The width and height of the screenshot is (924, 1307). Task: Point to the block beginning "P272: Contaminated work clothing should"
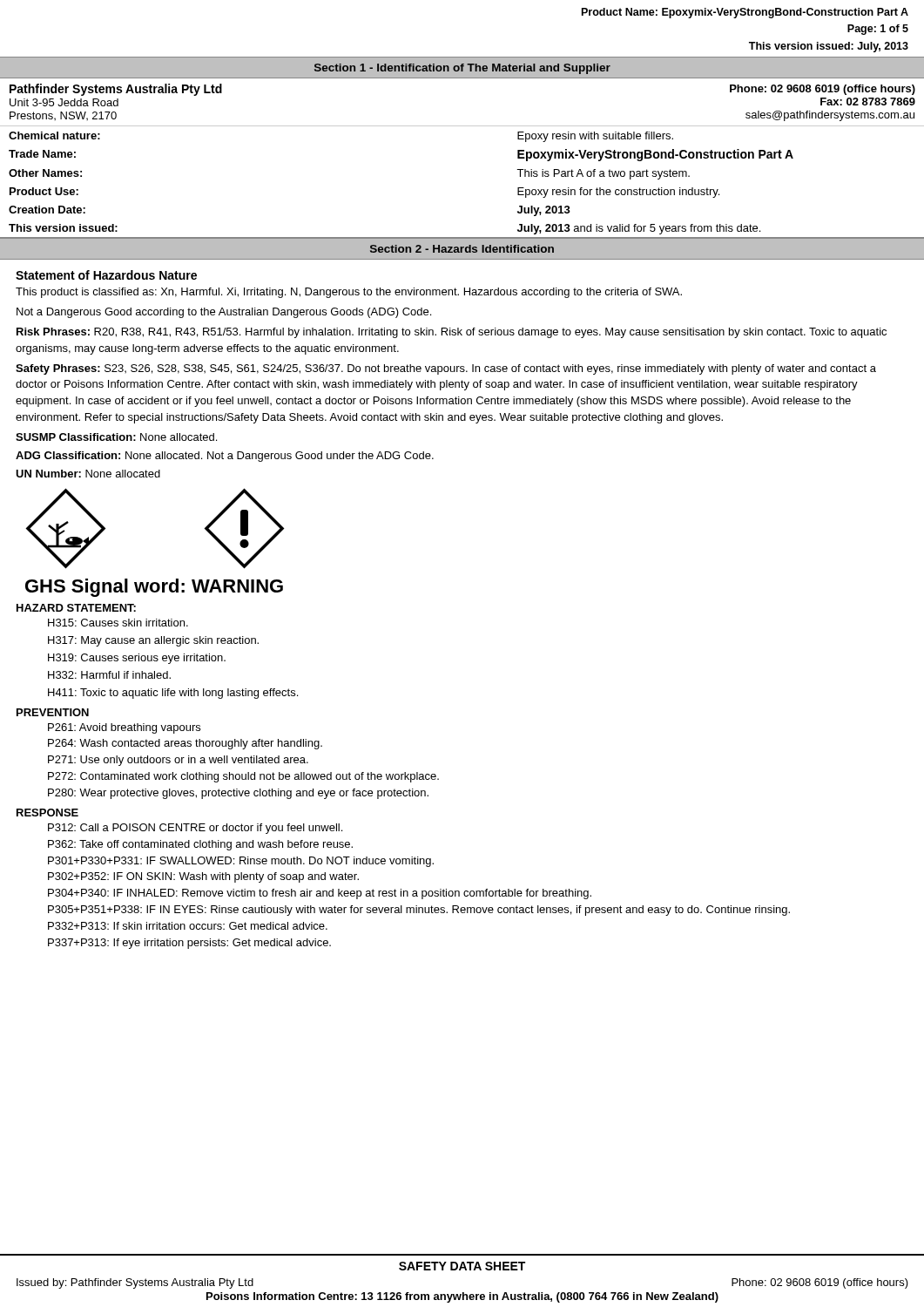coord(243,776)
